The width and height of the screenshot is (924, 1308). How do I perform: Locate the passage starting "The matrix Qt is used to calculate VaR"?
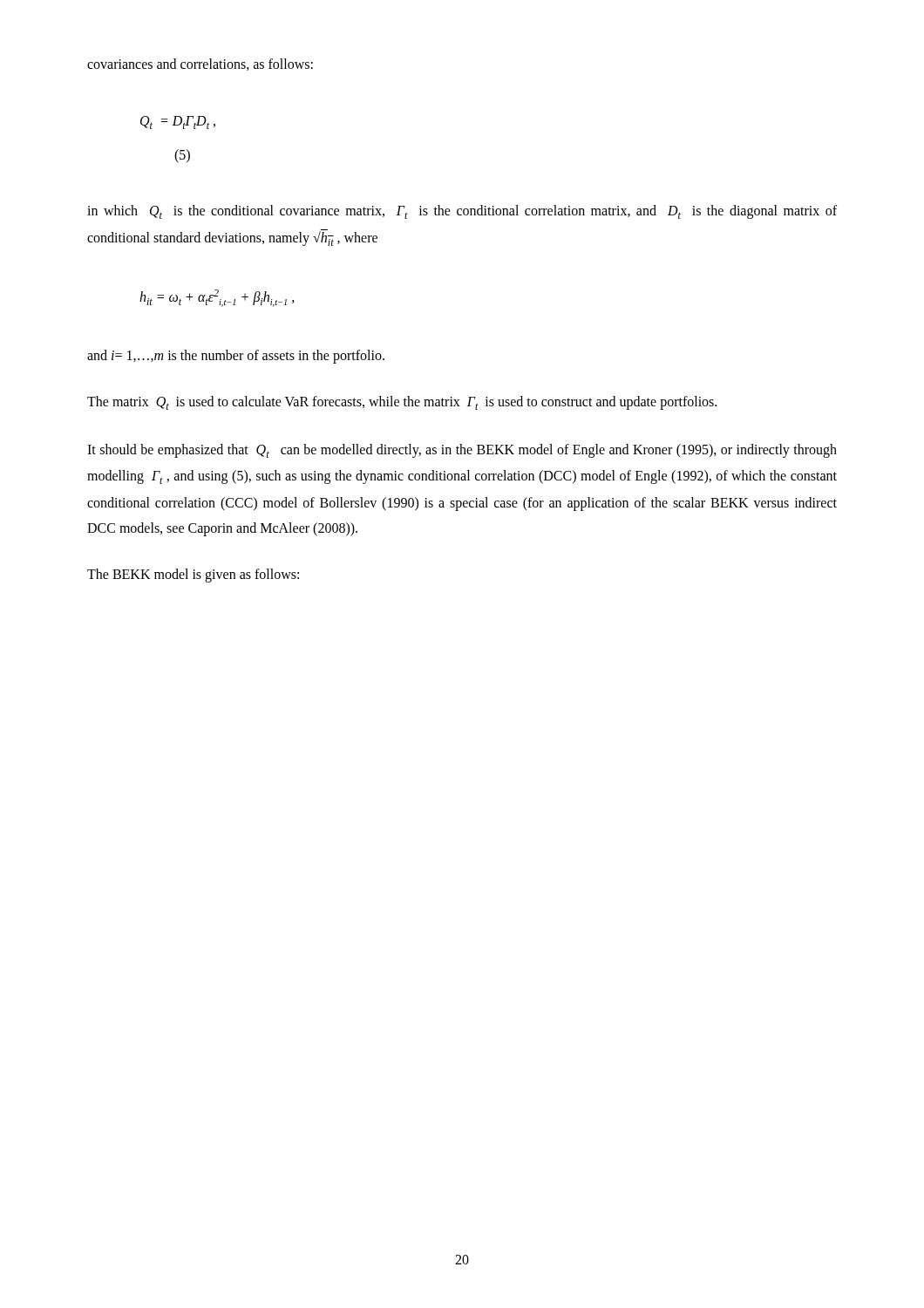pos(402,403)
